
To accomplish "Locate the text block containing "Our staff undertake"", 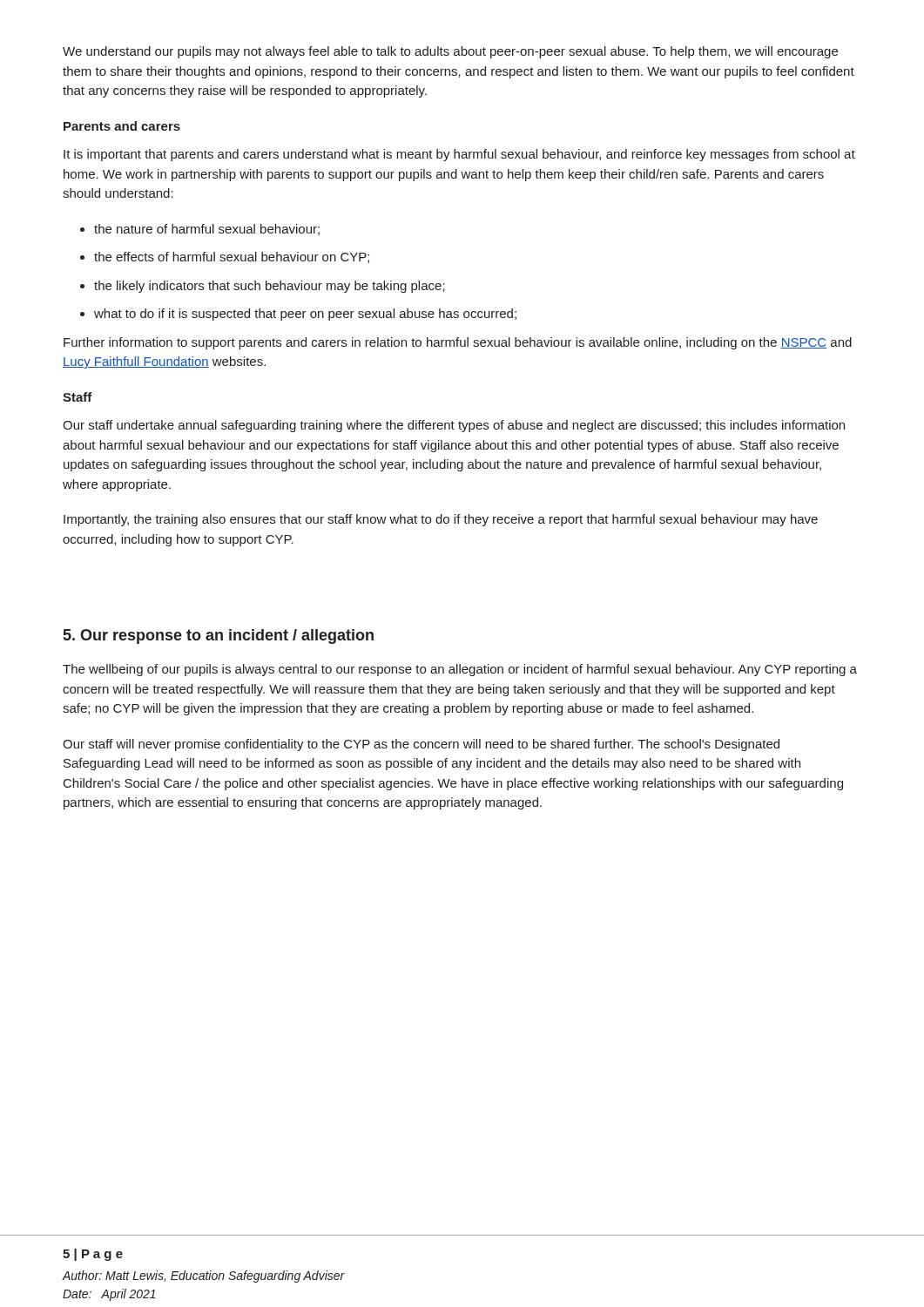I will (x=454, y=454).
